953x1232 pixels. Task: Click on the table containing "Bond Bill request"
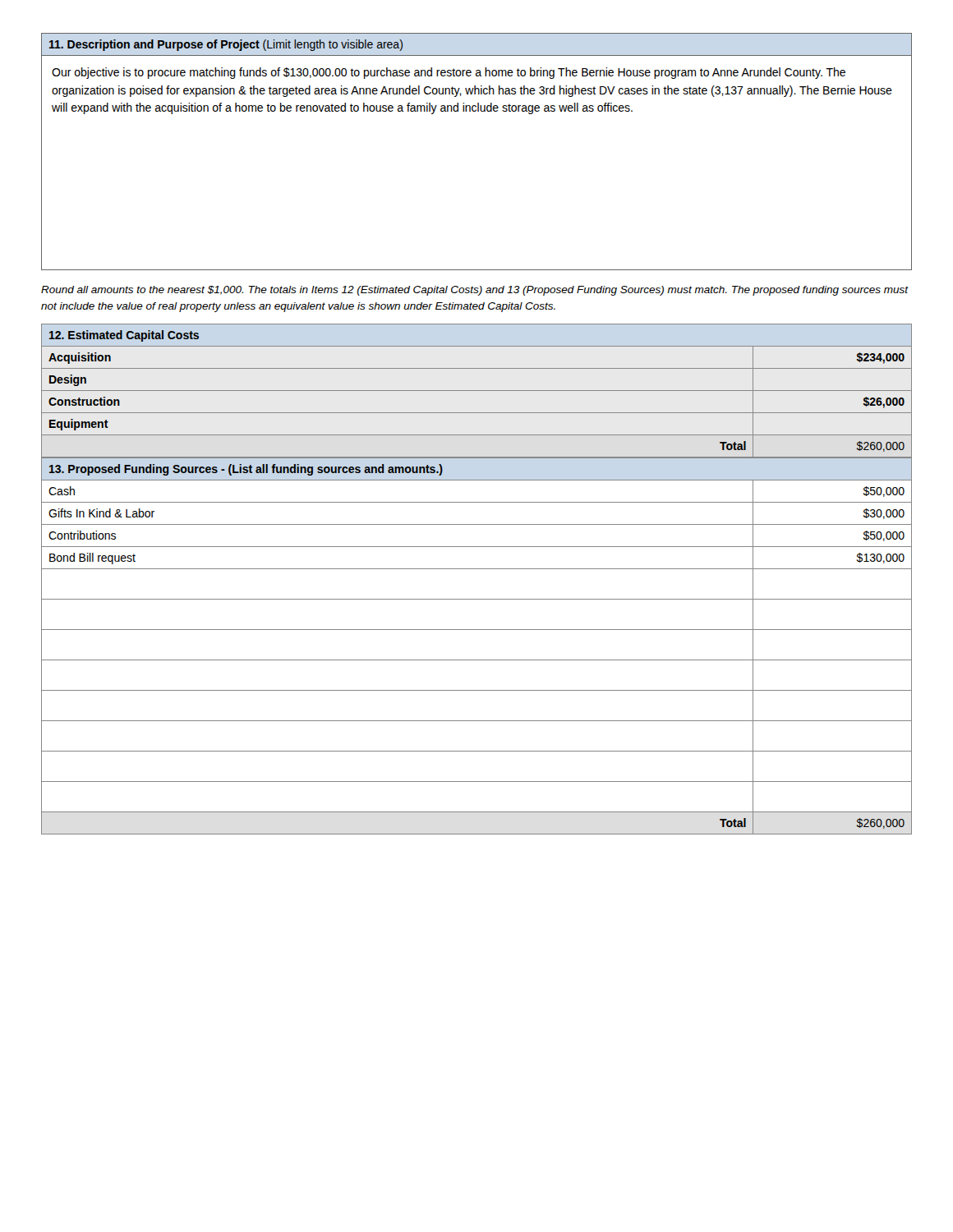pos(476,646)
